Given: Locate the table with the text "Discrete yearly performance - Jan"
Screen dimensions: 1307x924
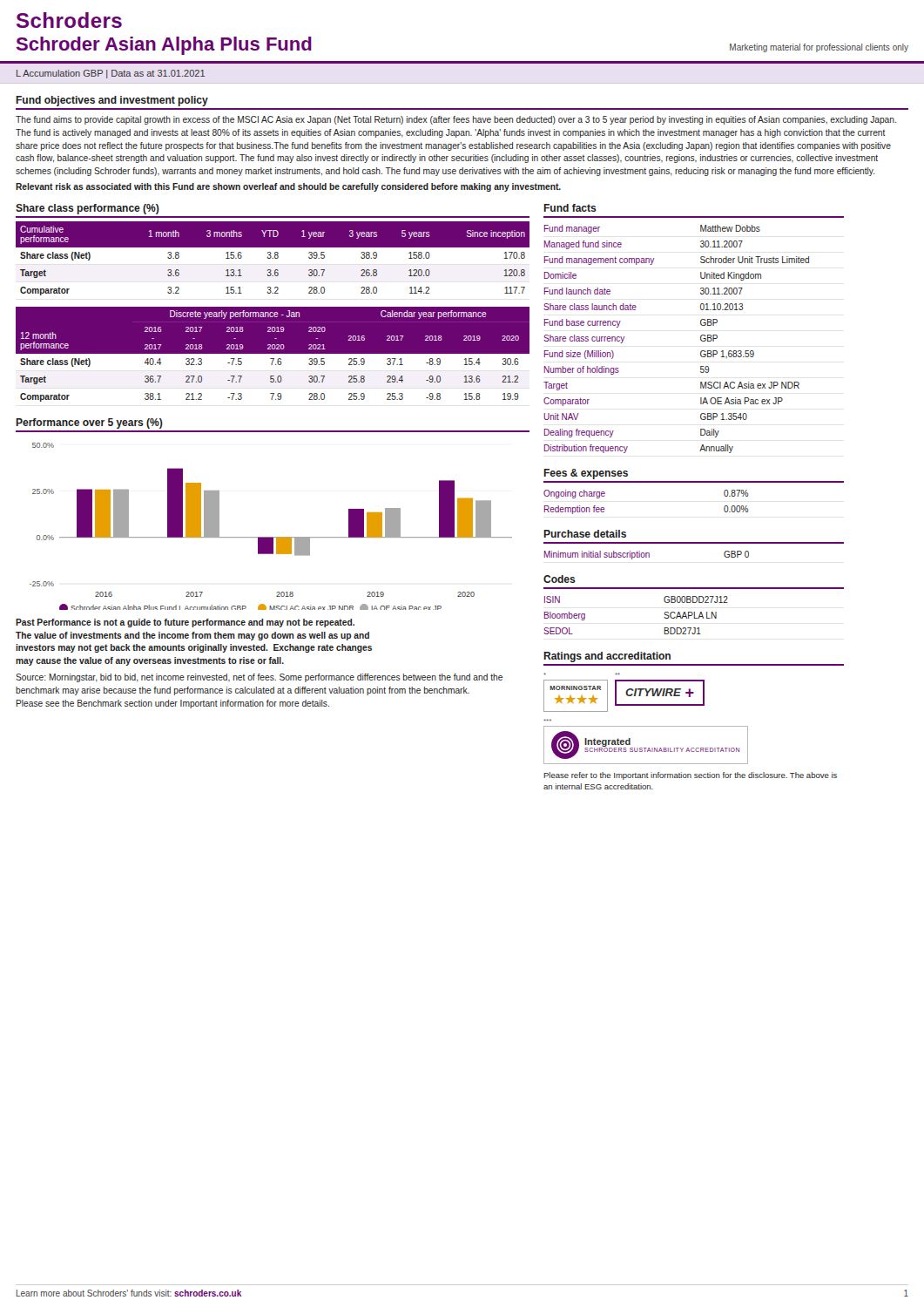Looking at the screenshot, I should [273, 356].
